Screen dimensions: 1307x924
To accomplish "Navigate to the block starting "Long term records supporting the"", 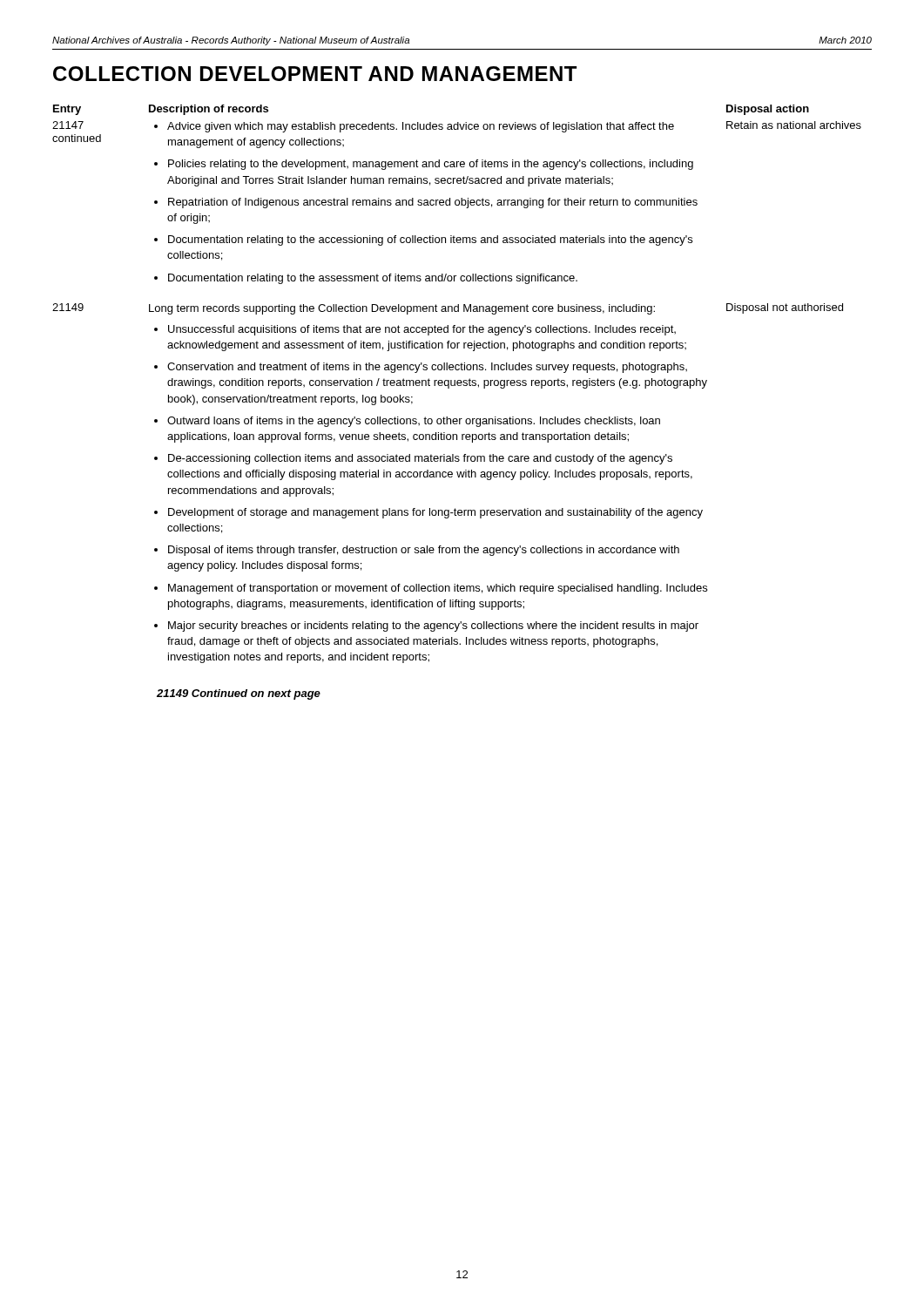I will pos(402,308).
